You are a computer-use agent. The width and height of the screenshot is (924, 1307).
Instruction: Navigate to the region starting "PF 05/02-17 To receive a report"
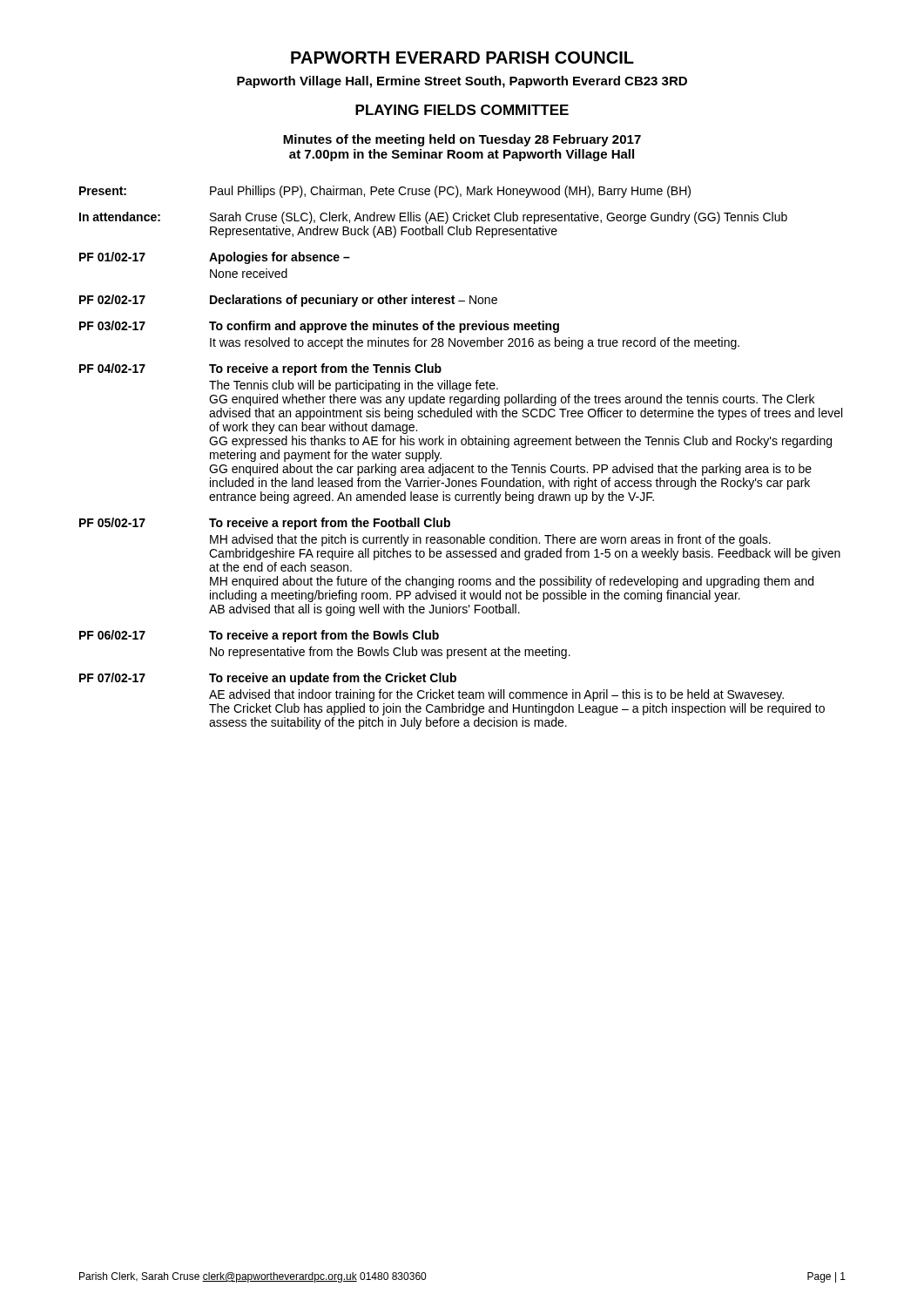(462, 566)
